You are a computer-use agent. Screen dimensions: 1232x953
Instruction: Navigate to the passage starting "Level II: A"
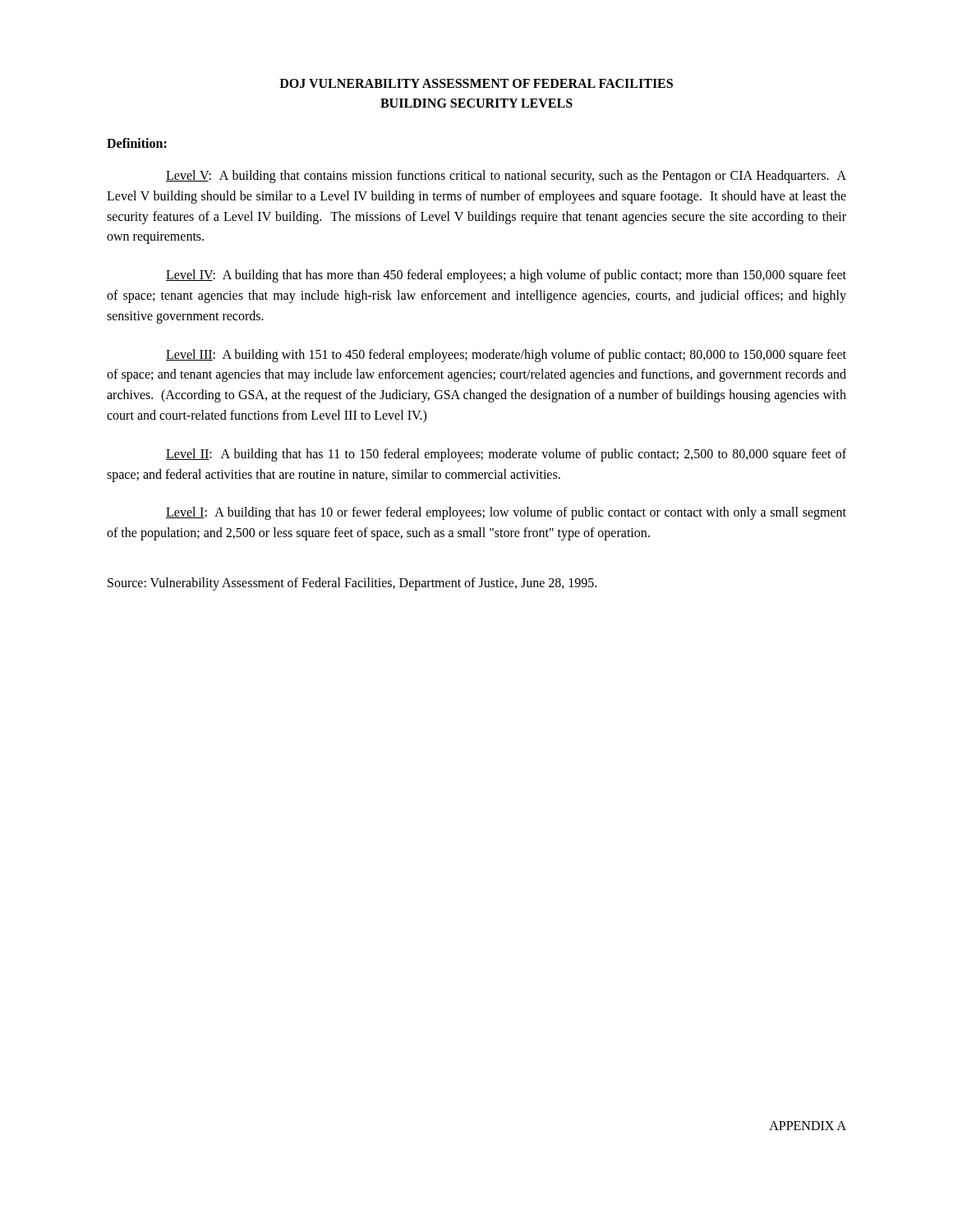pos(476,465)
